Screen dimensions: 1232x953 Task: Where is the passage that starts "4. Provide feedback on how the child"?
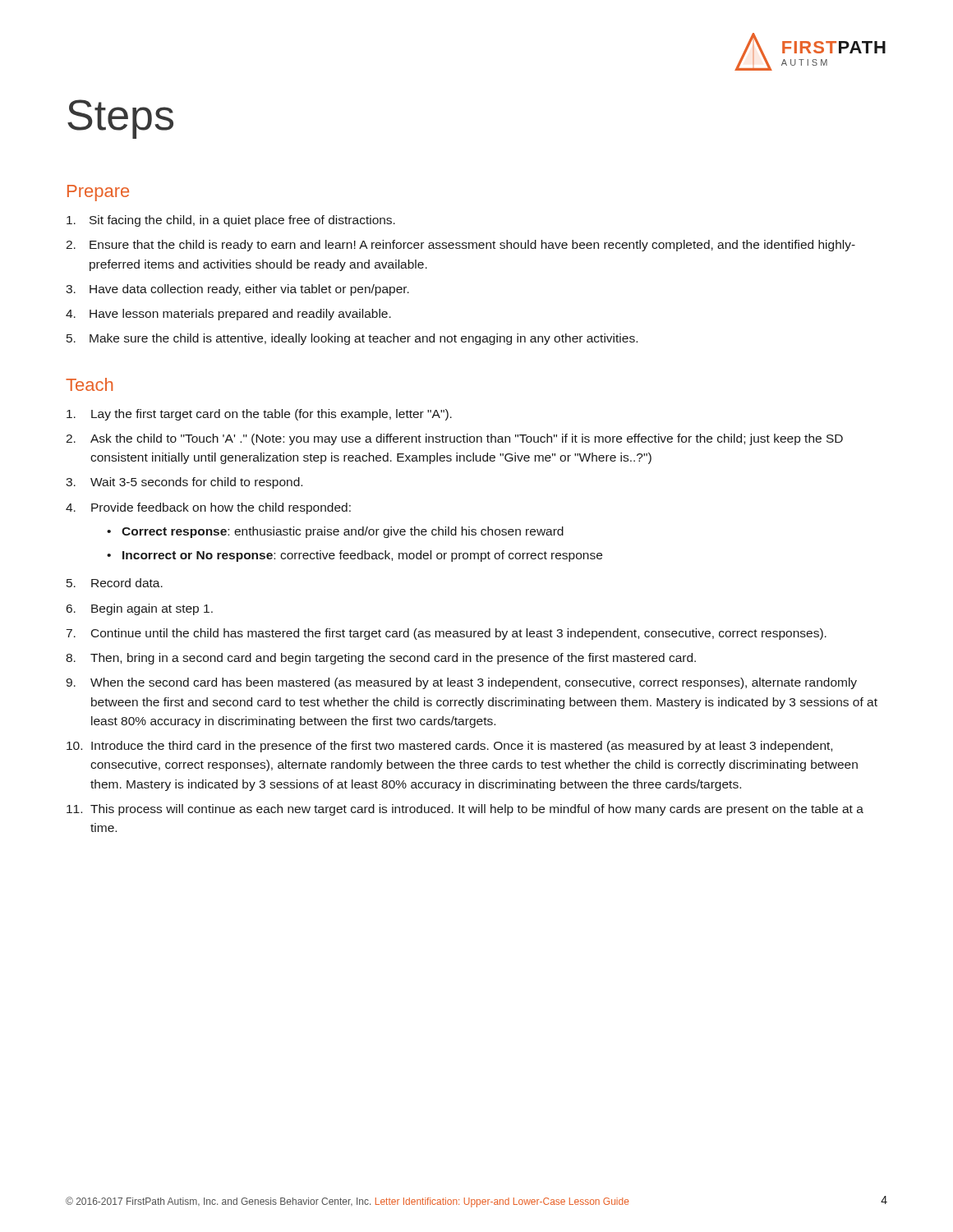click(x=334, y=533)
